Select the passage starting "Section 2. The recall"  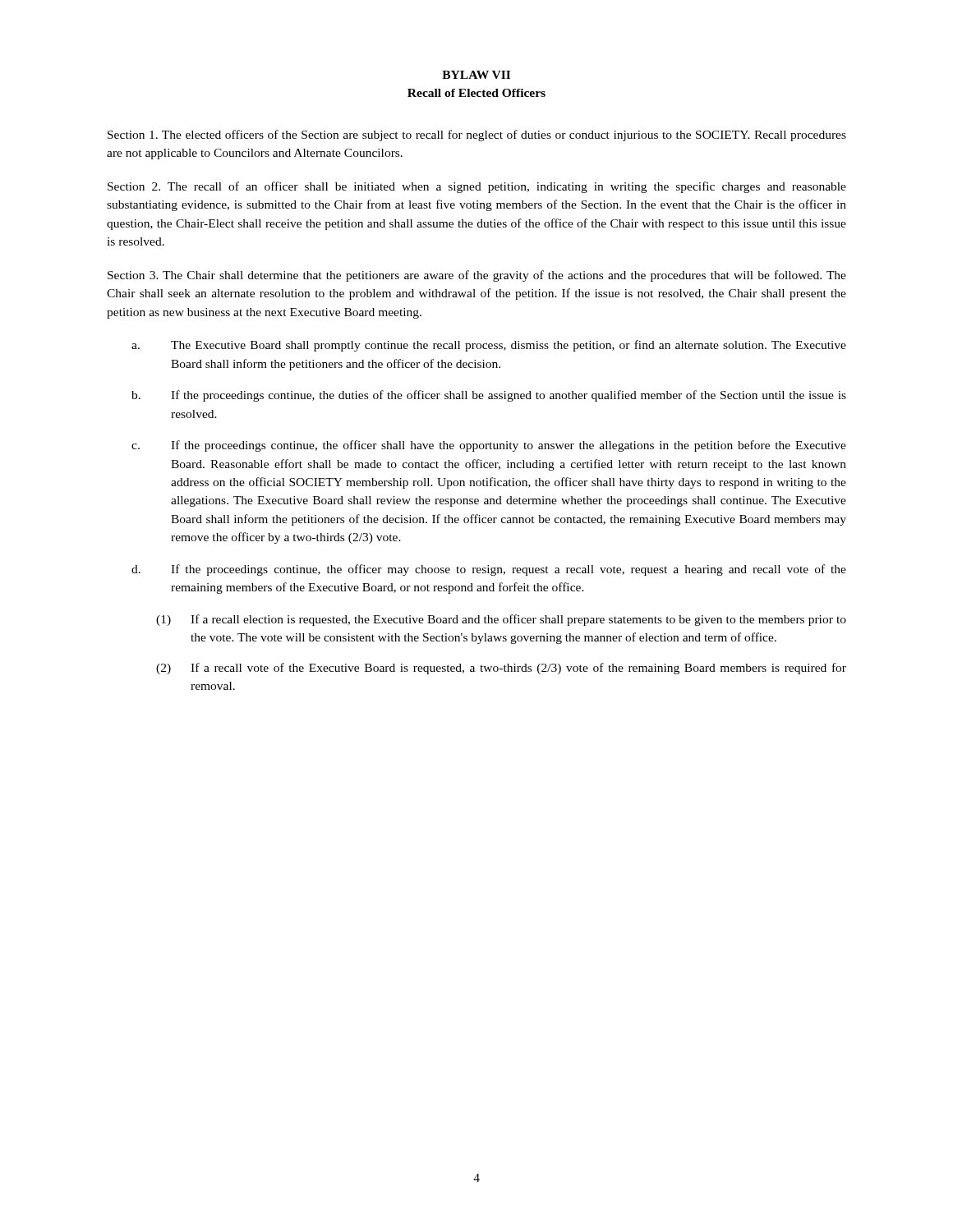pos(476,214)
